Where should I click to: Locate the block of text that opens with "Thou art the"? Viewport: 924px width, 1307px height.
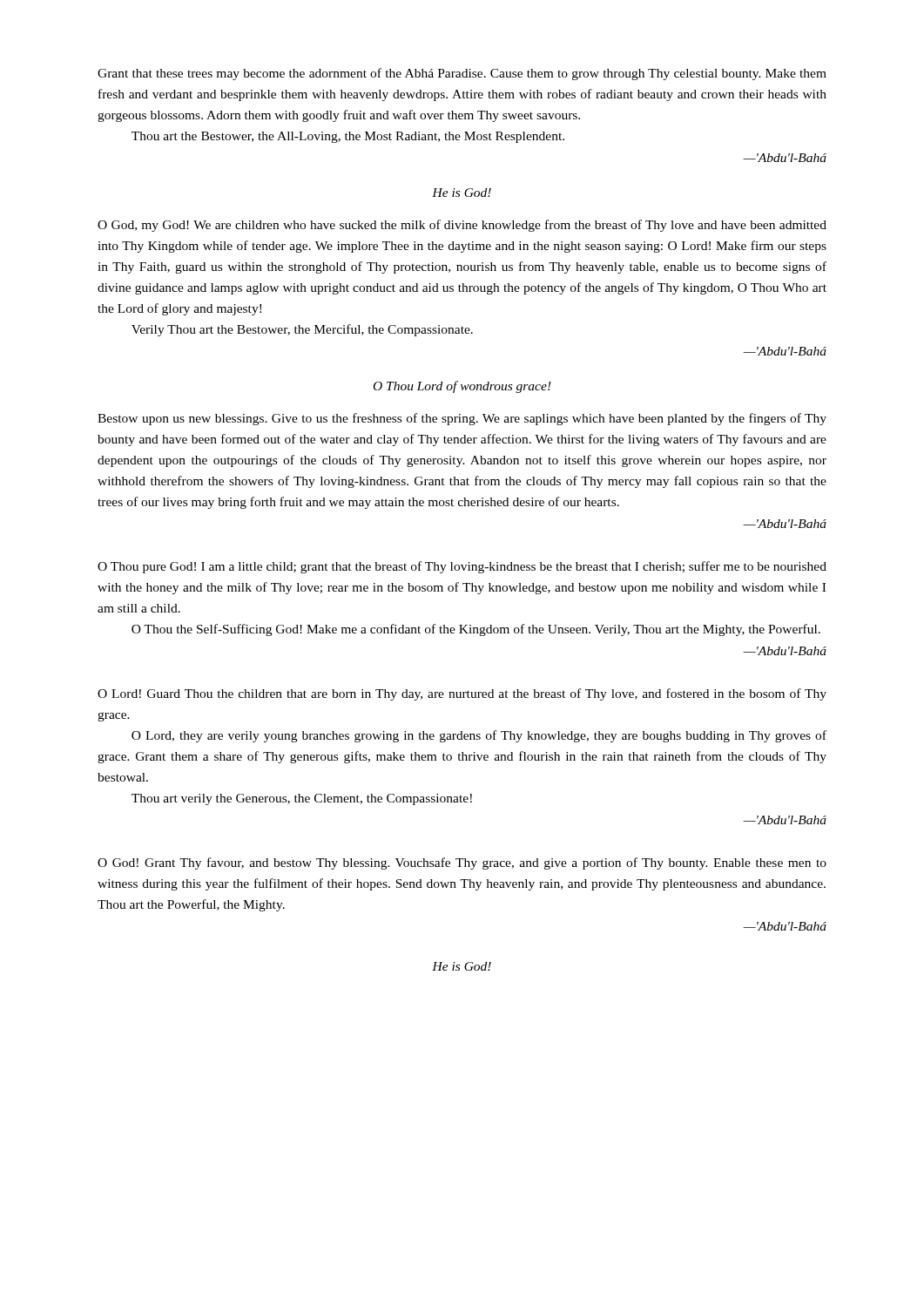tap(348, 136)
